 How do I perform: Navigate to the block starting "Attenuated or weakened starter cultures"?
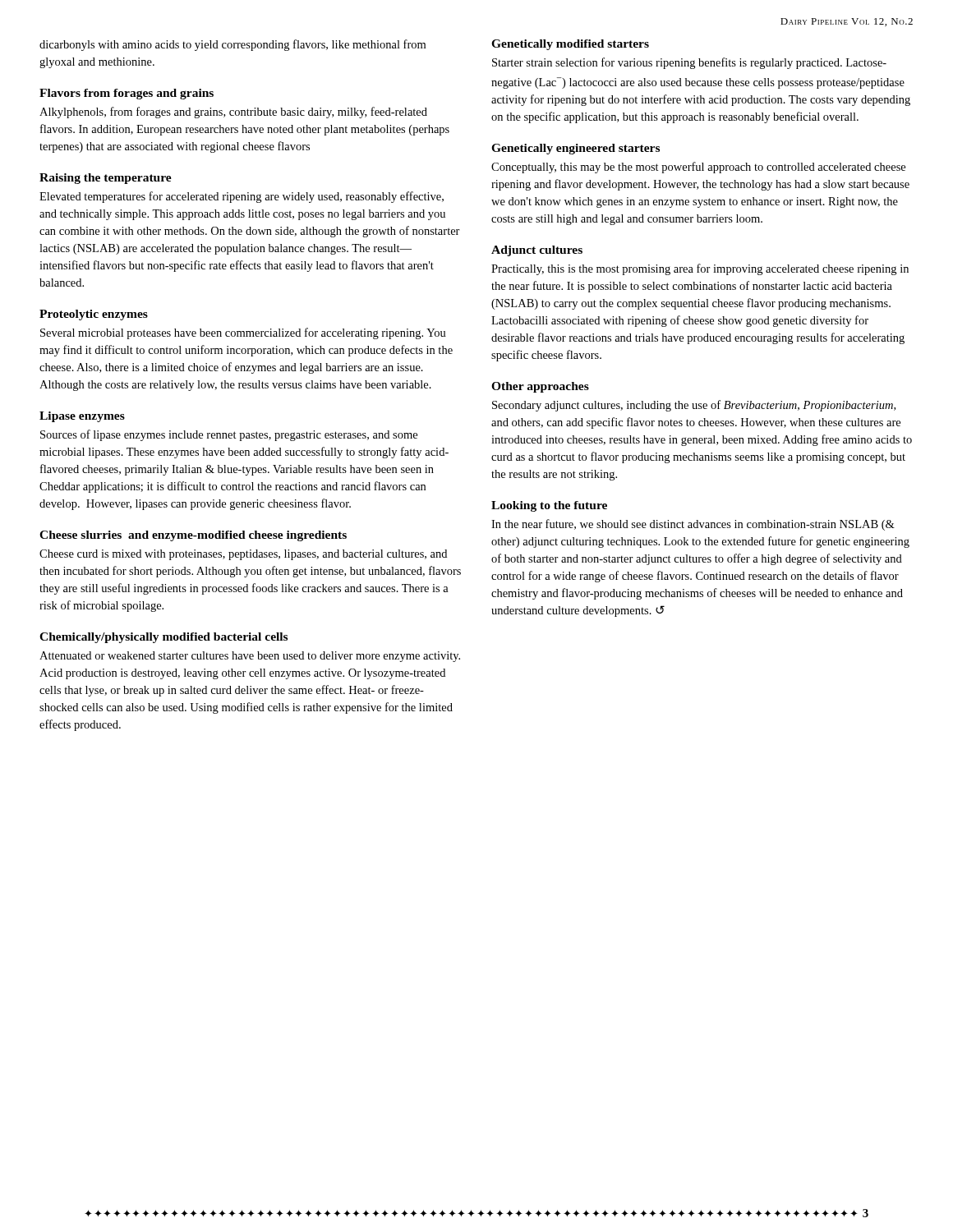[250, 690]
